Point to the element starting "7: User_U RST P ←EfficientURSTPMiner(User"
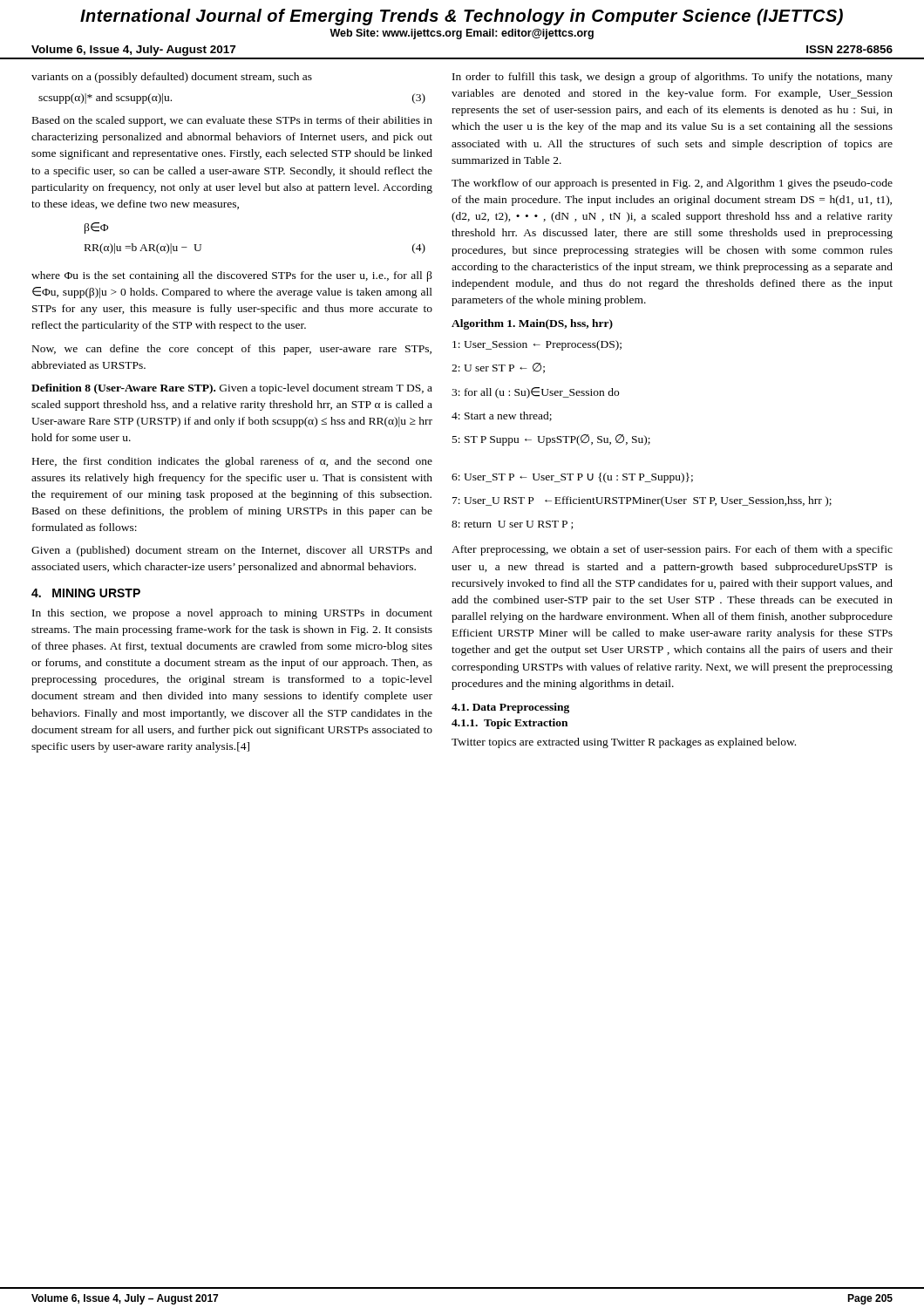Image resolution: width=924 pixels, height=1308 pixels. (x=672, y=500)
